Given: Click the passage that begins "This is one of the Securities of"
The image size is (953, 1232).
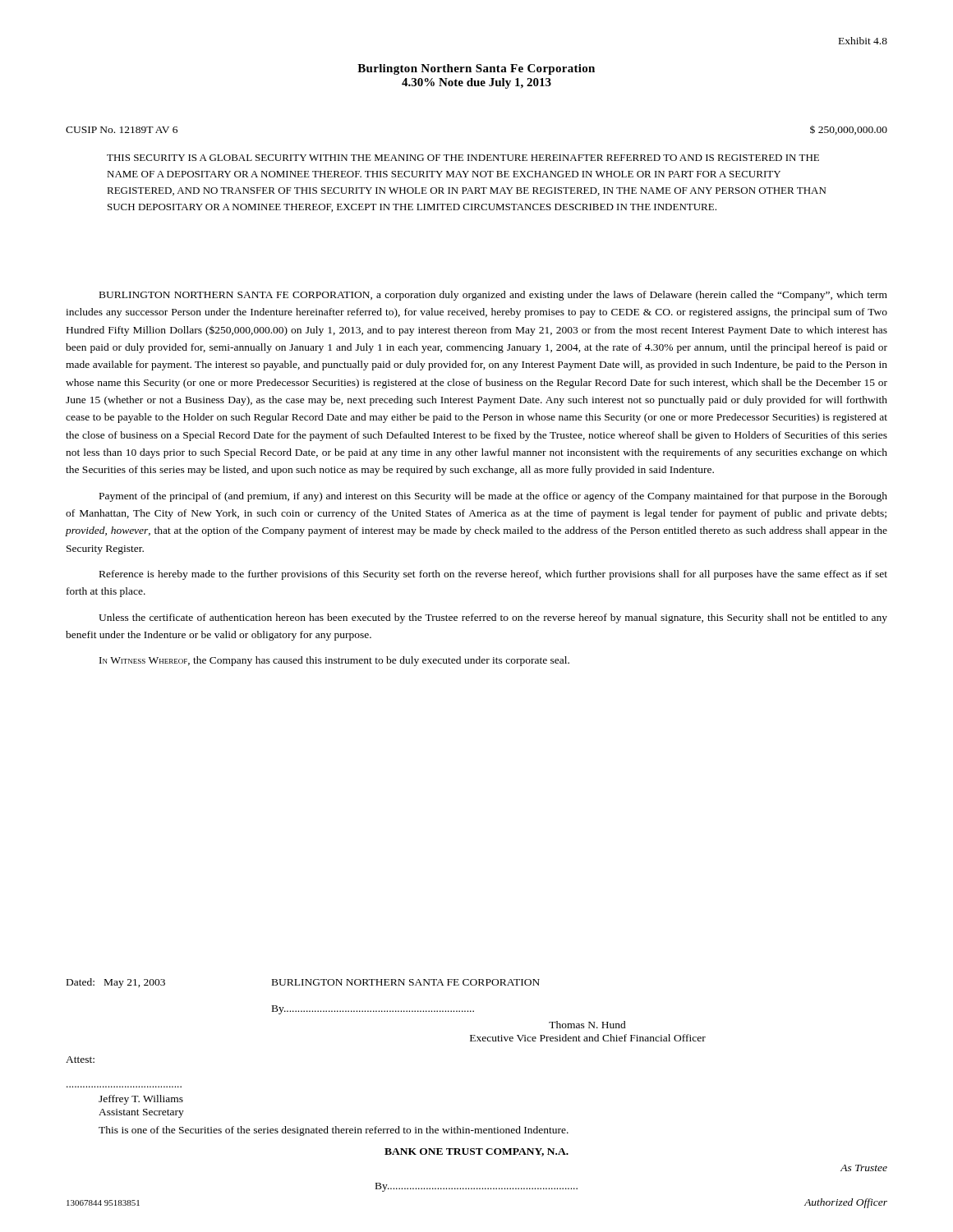Looking at the screenshot, I should (x=334, y=1130).
